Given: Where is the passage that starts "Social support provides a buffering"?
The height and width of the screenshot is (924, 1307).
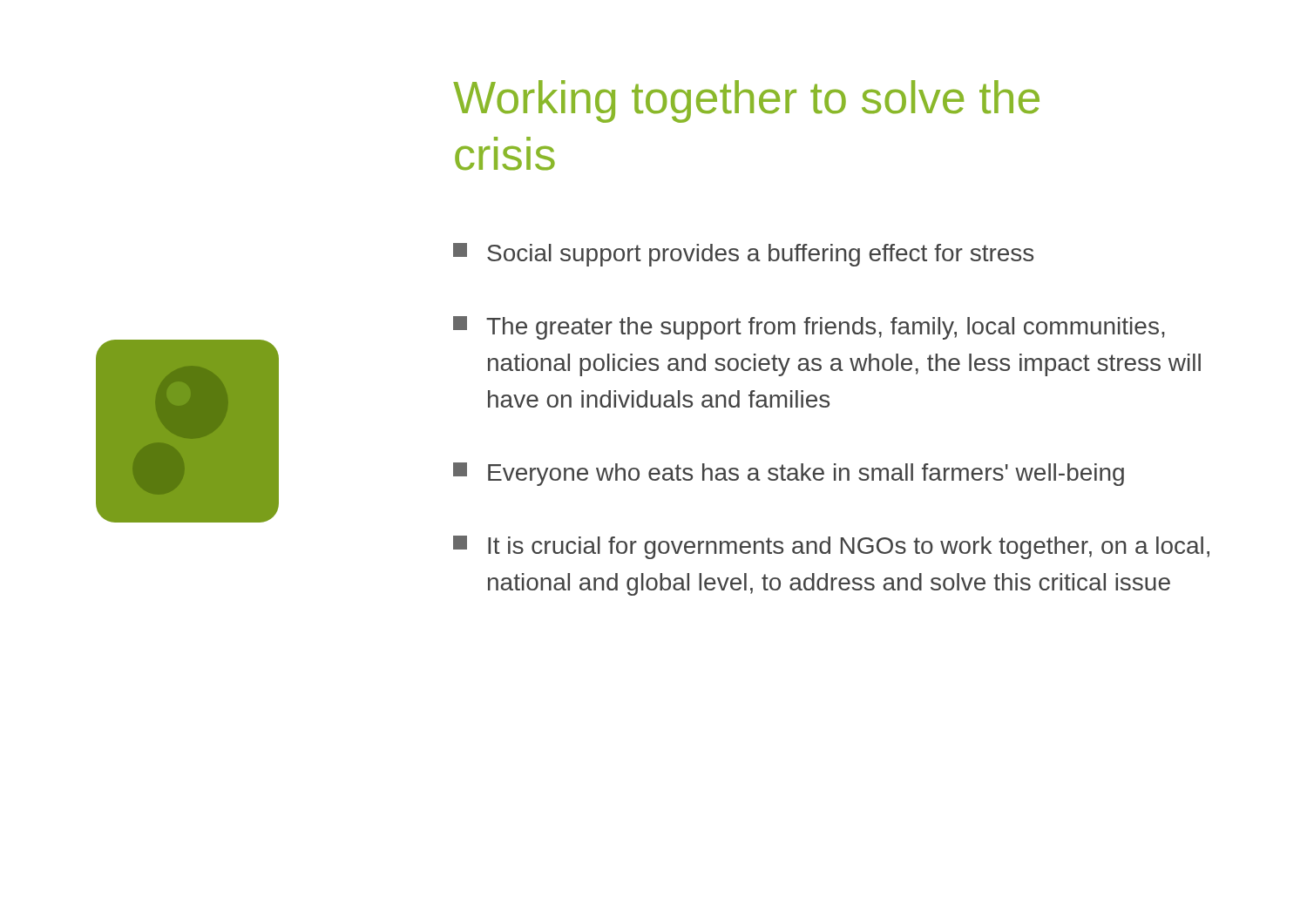Looking at the screenshot, I should click(836, 253).
